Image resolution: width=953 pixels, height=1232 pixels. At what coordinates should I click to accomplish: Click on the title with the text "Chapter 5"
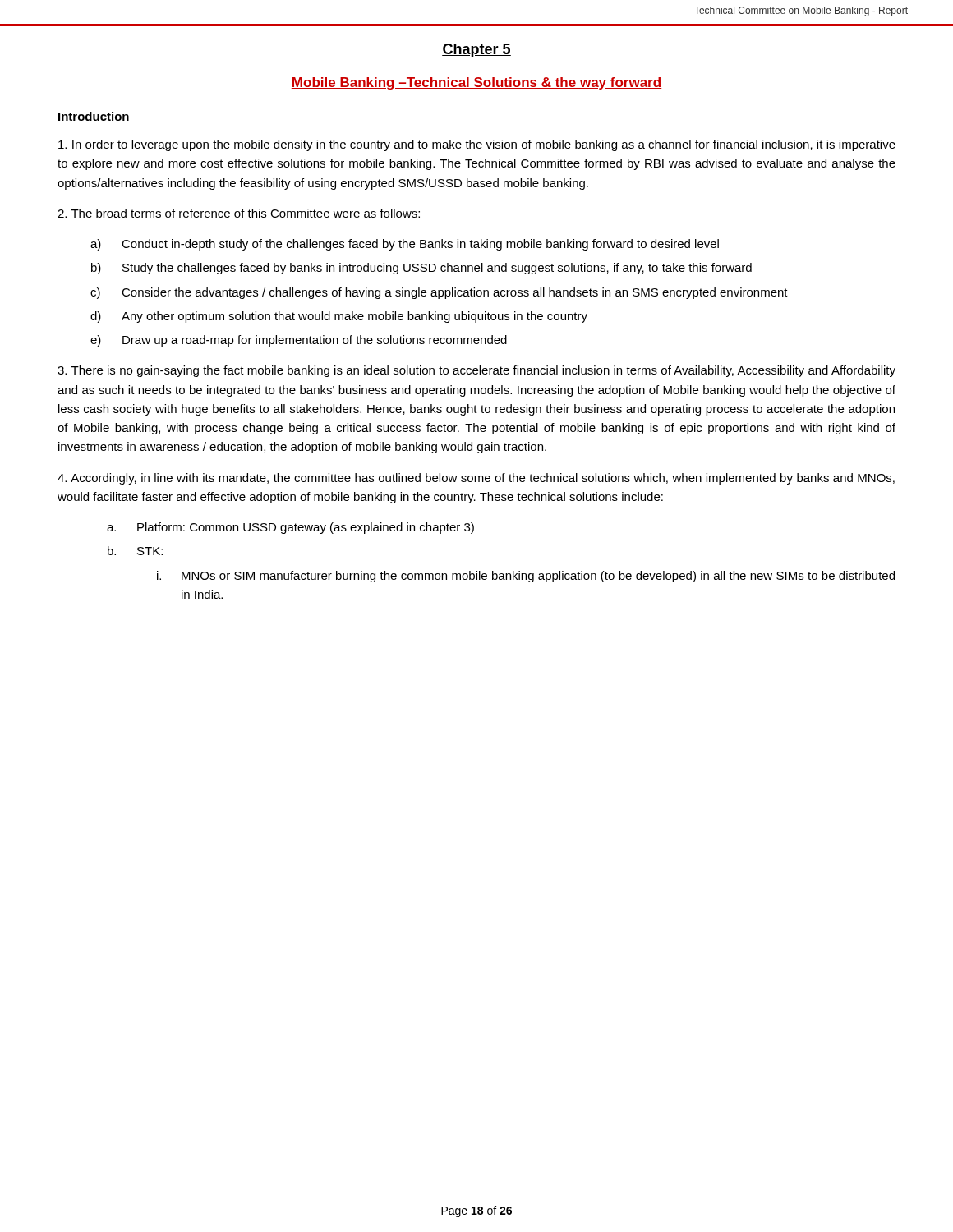(476, 49)
